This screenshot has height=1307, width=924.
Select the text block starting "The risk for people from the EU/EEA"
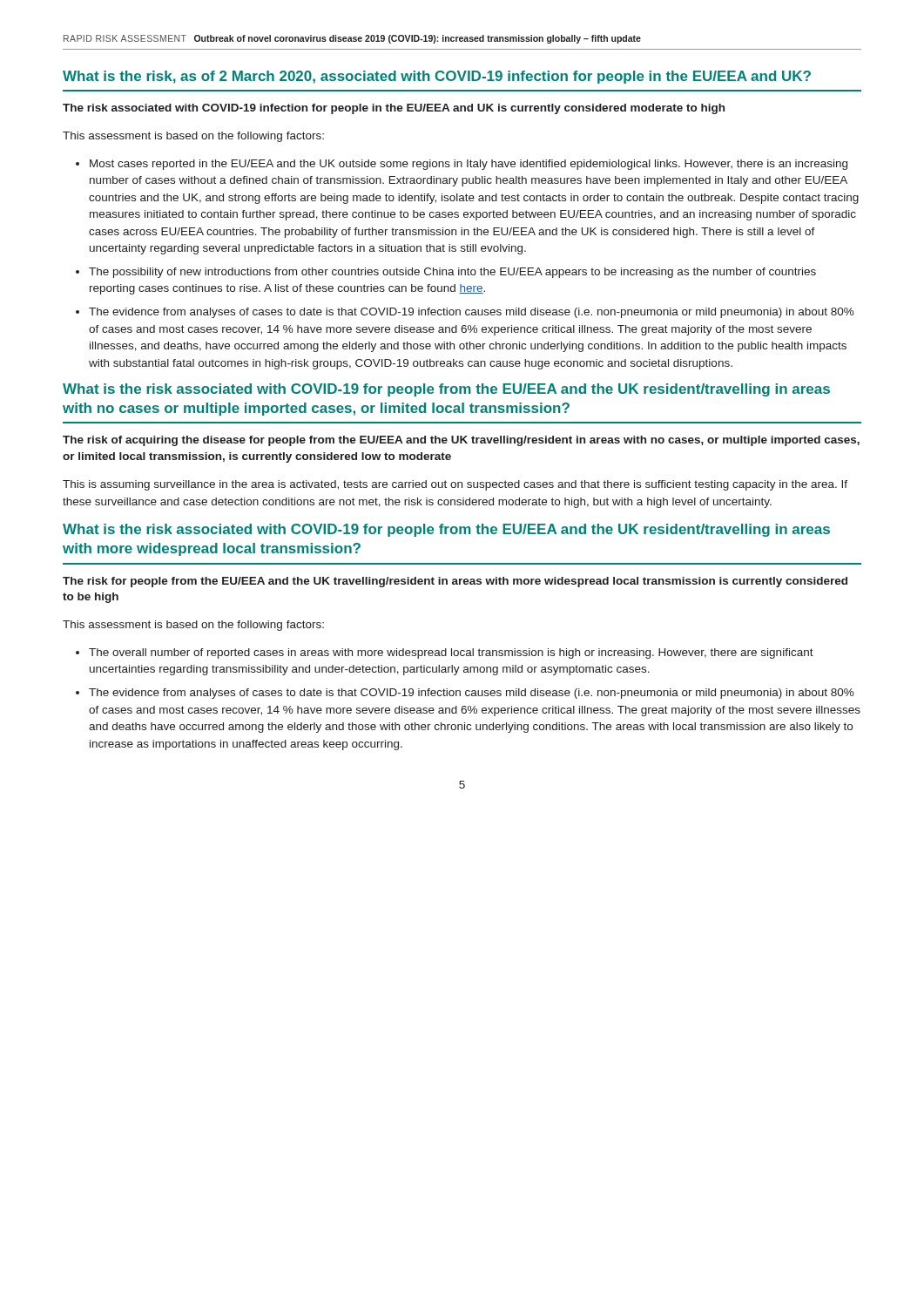(462, 589)
